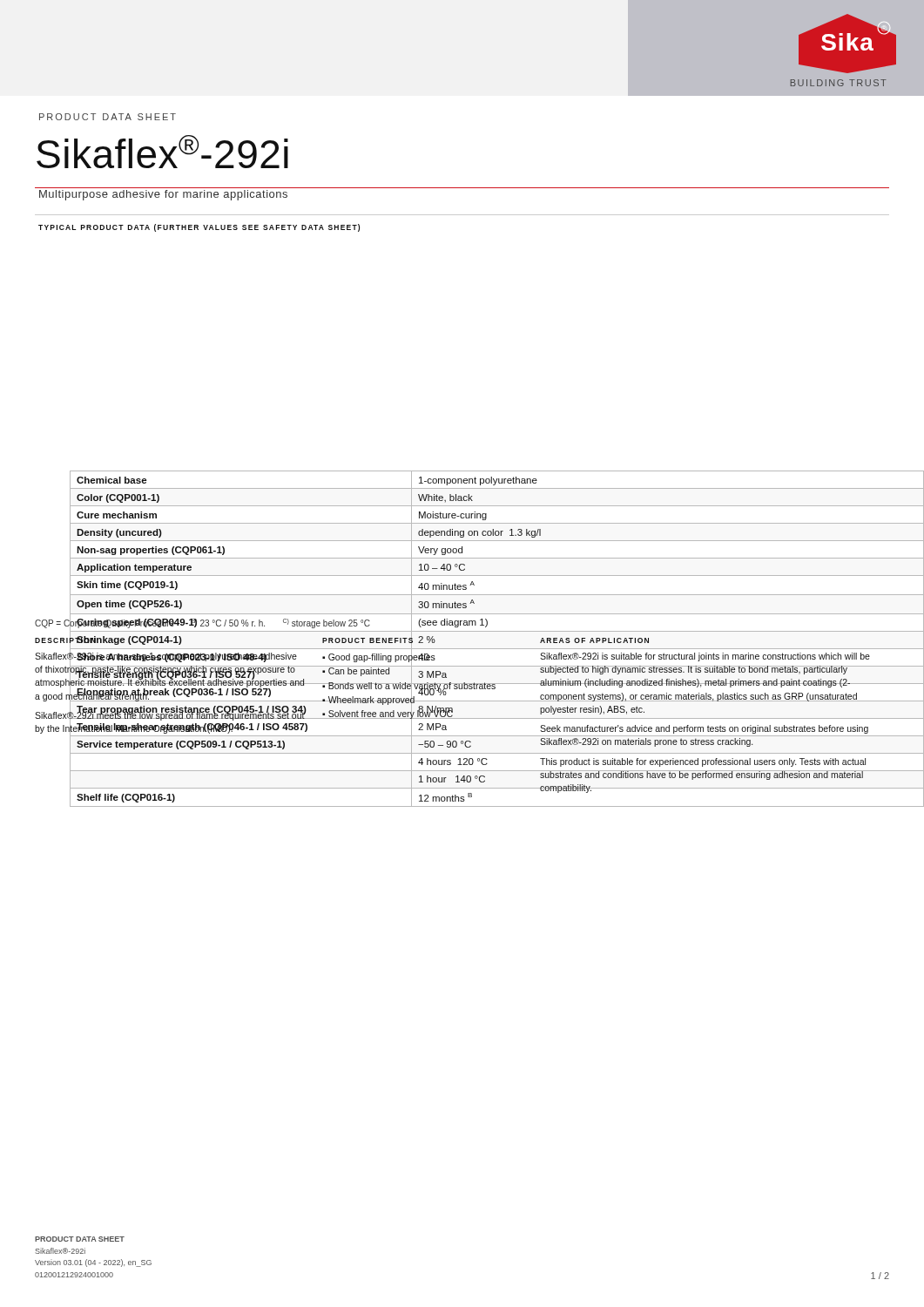This screenshot has height=1307, width=924.
Task: Locate the logo
Action: [839, 49]
